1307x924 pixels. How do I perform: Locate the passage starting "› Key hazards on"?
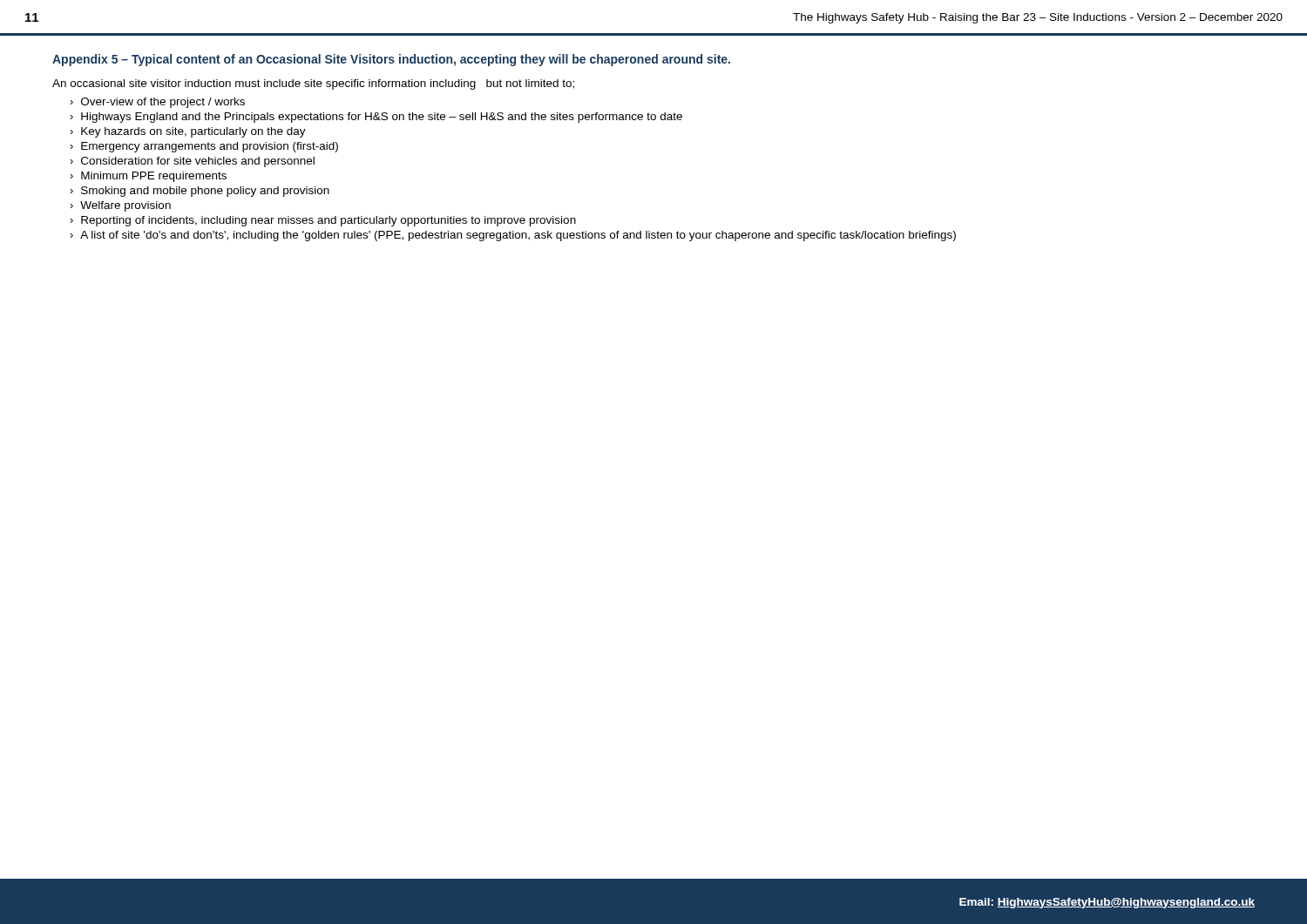click(662, 131)
